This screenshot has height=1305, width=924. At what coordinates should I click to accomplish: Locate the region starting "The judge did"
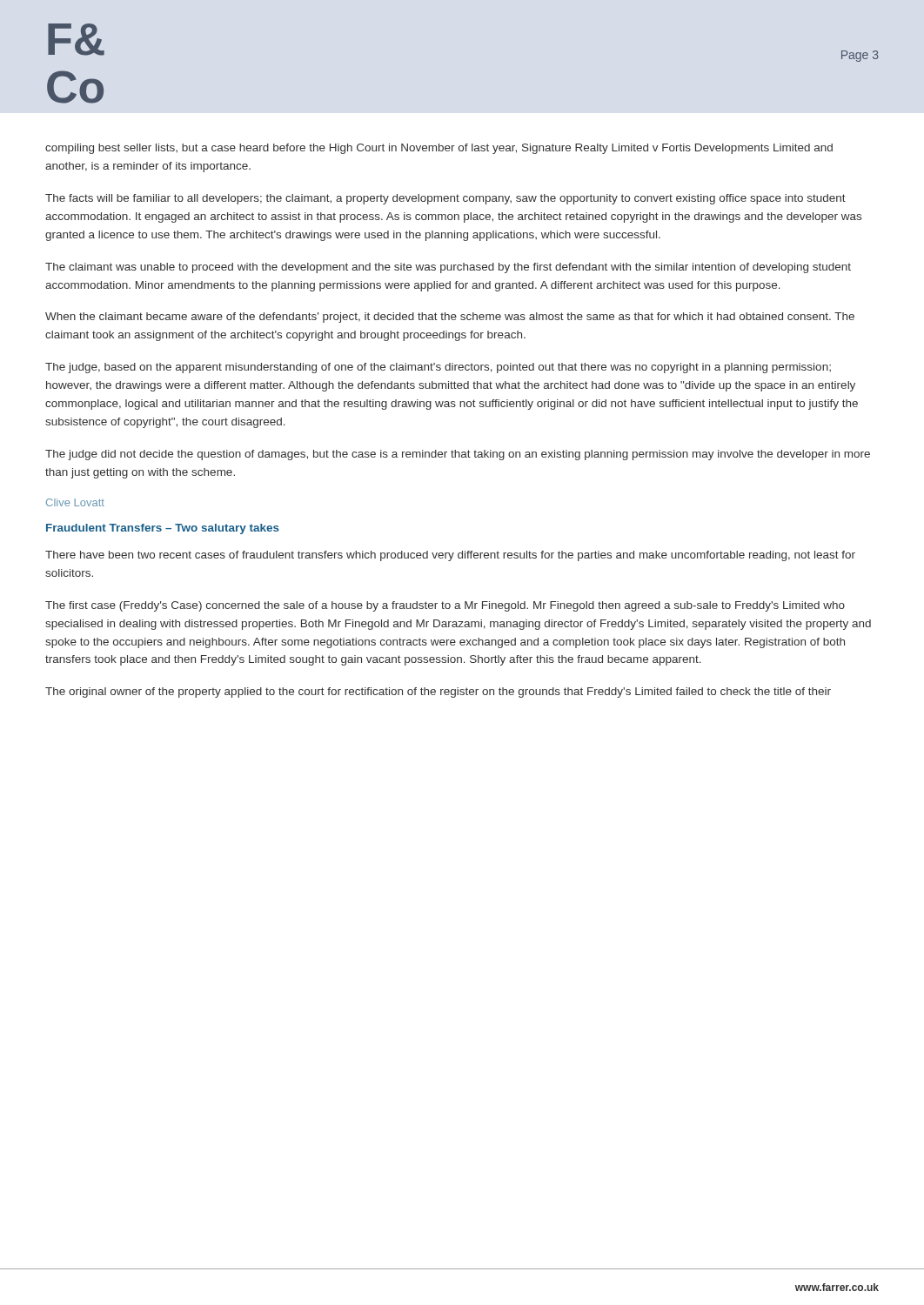point(458,463)
